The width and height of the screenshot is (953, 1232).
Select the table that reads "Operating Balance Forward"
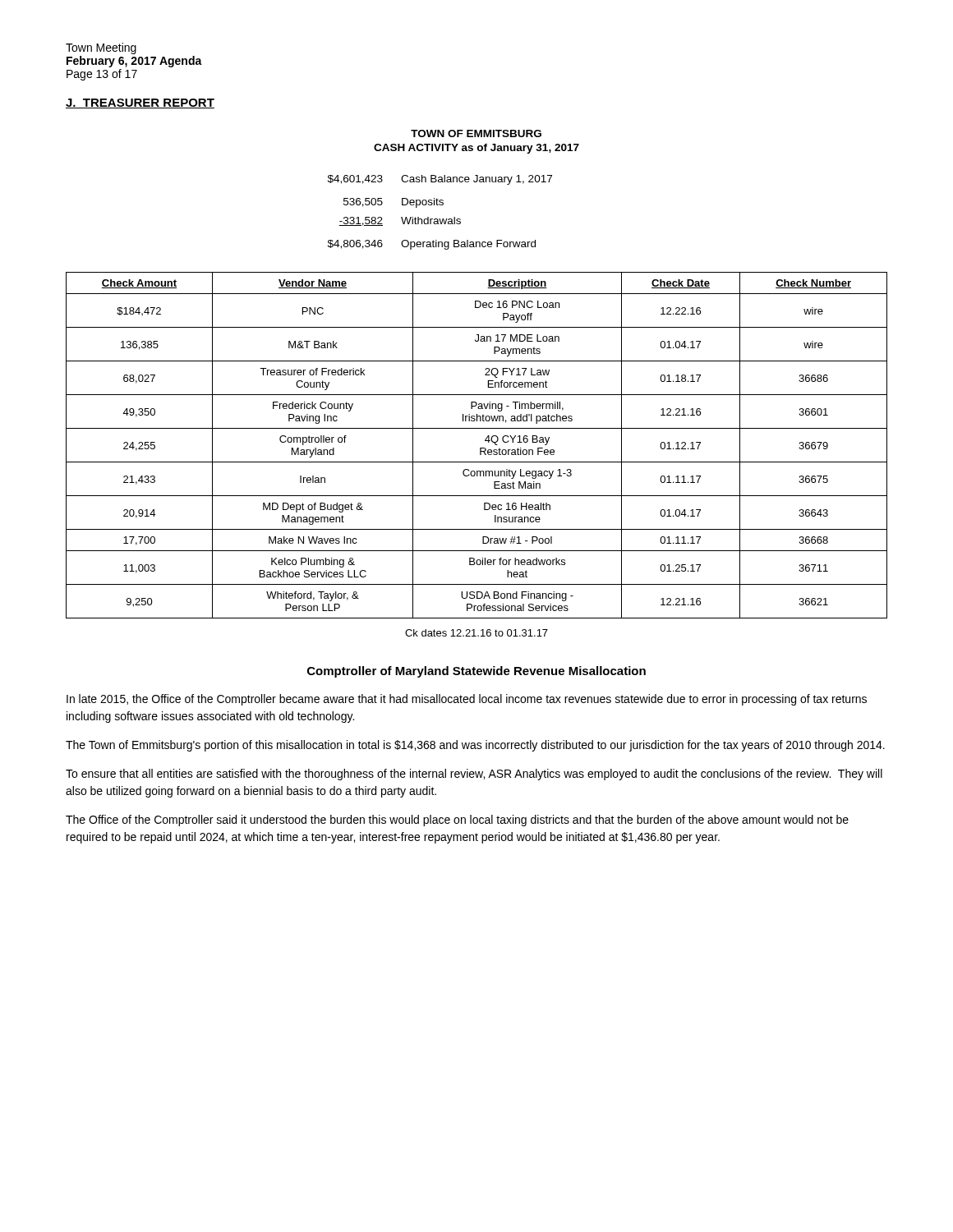pos(476,211)
